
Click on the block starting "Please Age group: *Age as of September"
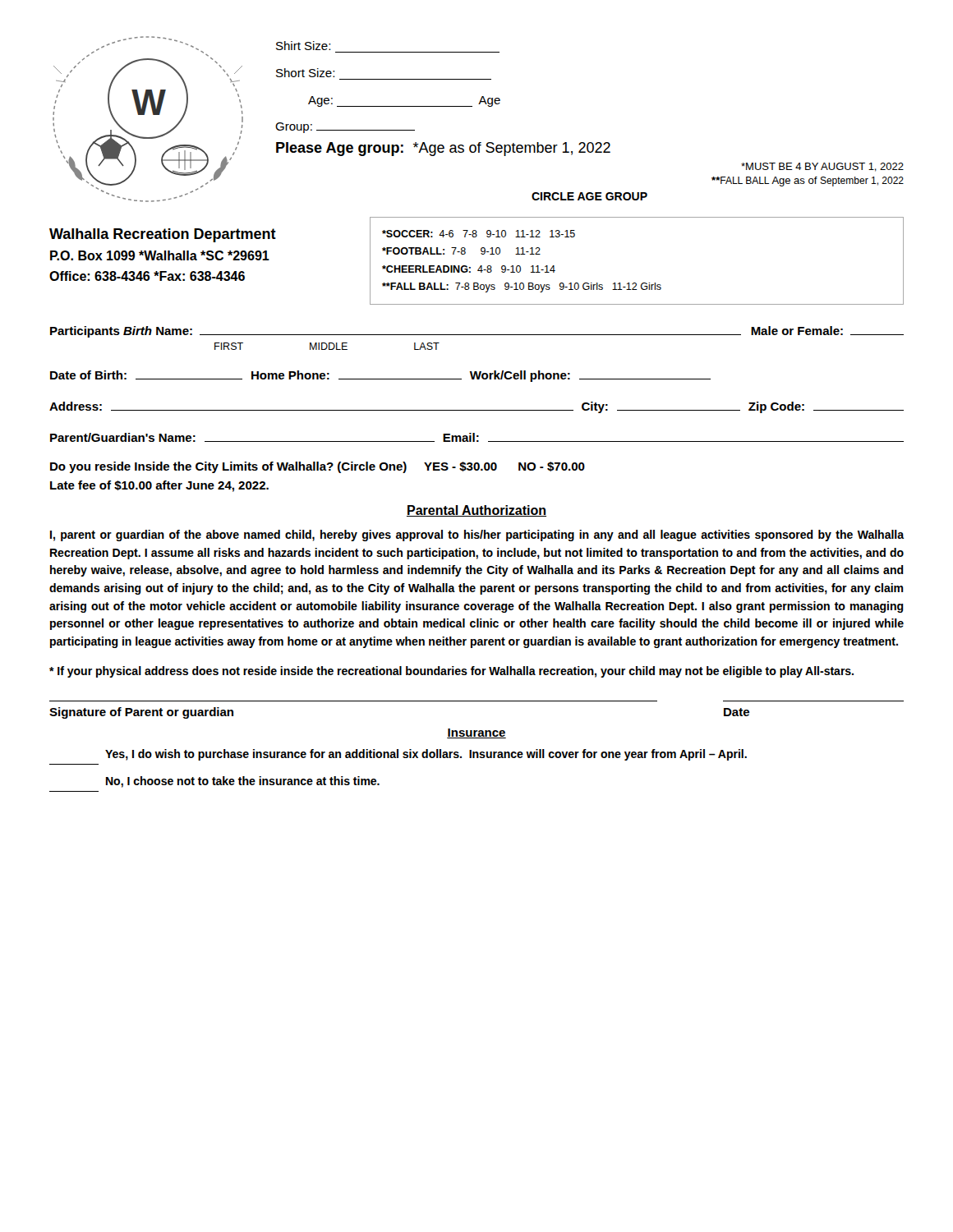[443, 148]
